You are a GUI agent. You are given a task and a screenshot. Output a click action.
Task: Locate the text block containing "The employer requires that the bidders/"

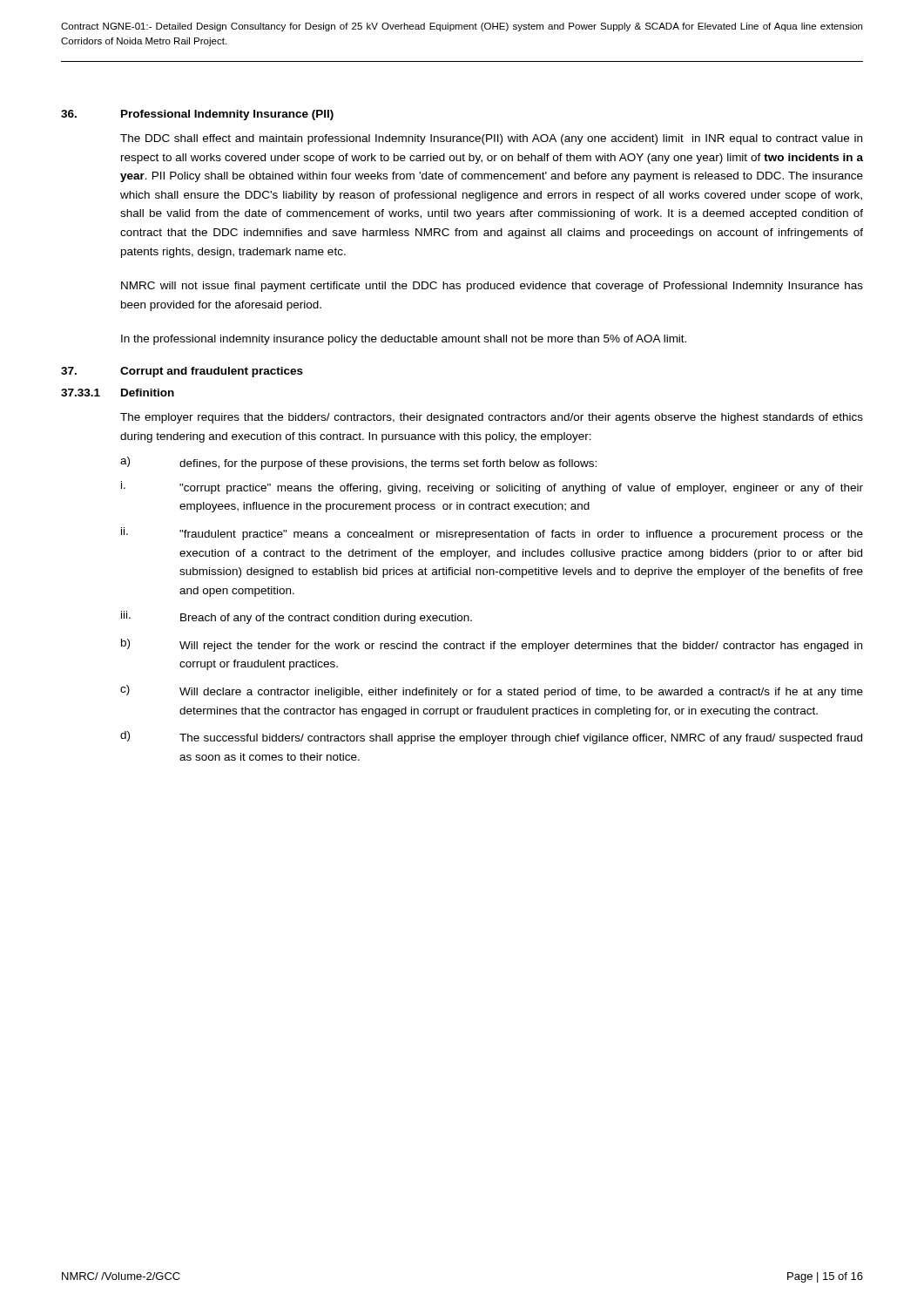click(492, 426)
